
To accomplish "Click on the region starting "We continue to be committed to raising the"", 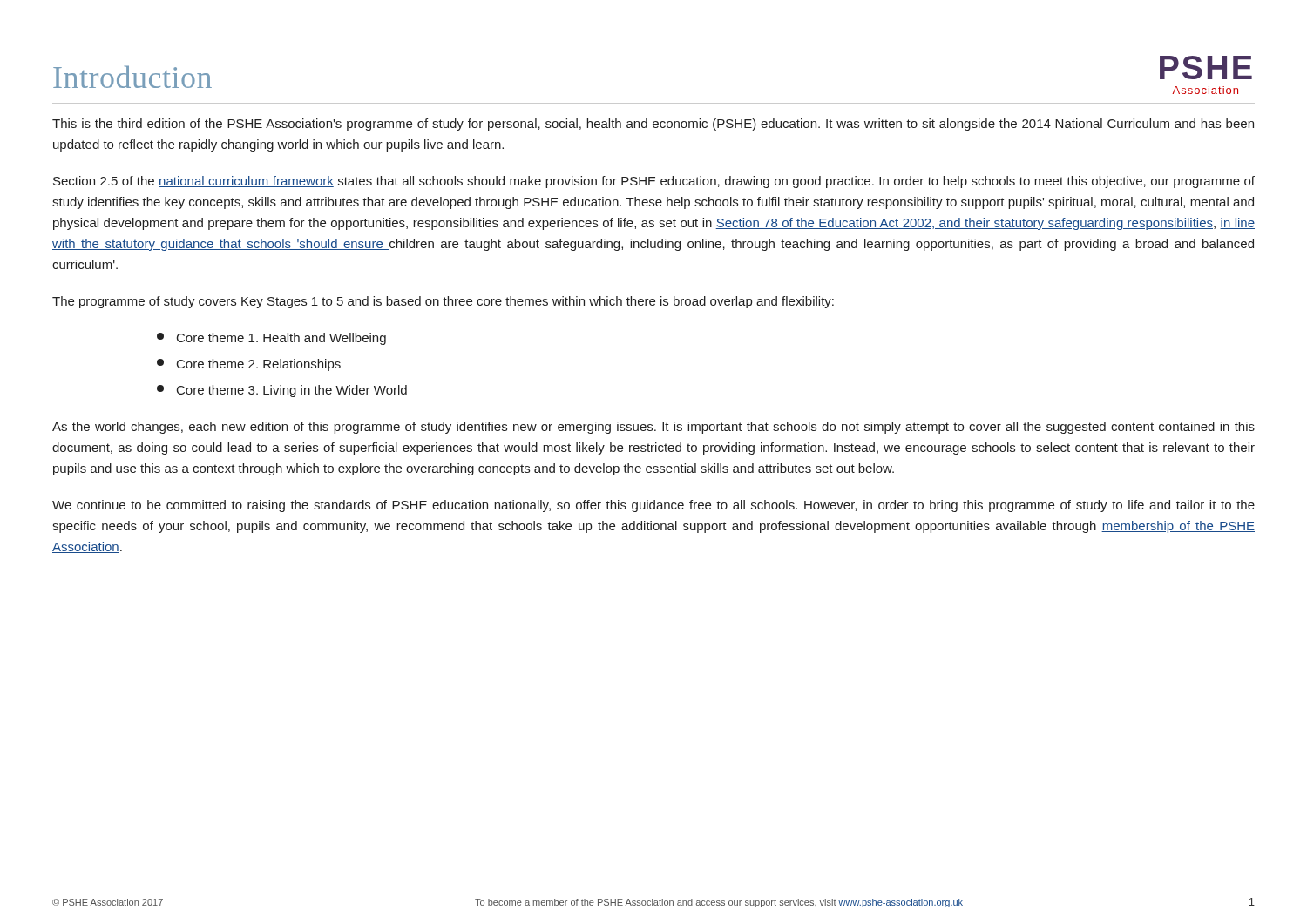I will [x=654, y=526].
